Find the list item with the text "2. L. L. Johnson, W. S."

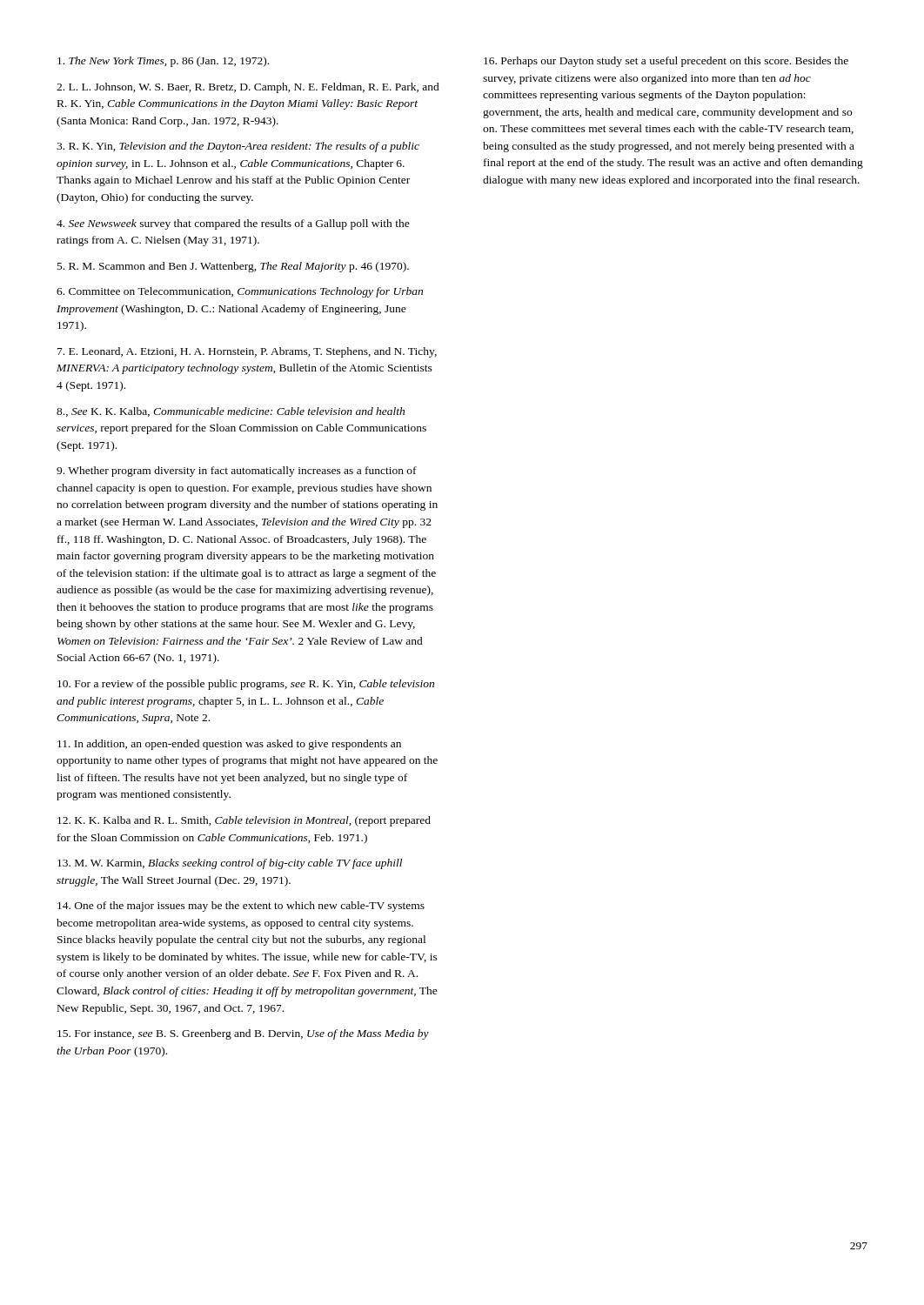point(248,103)
